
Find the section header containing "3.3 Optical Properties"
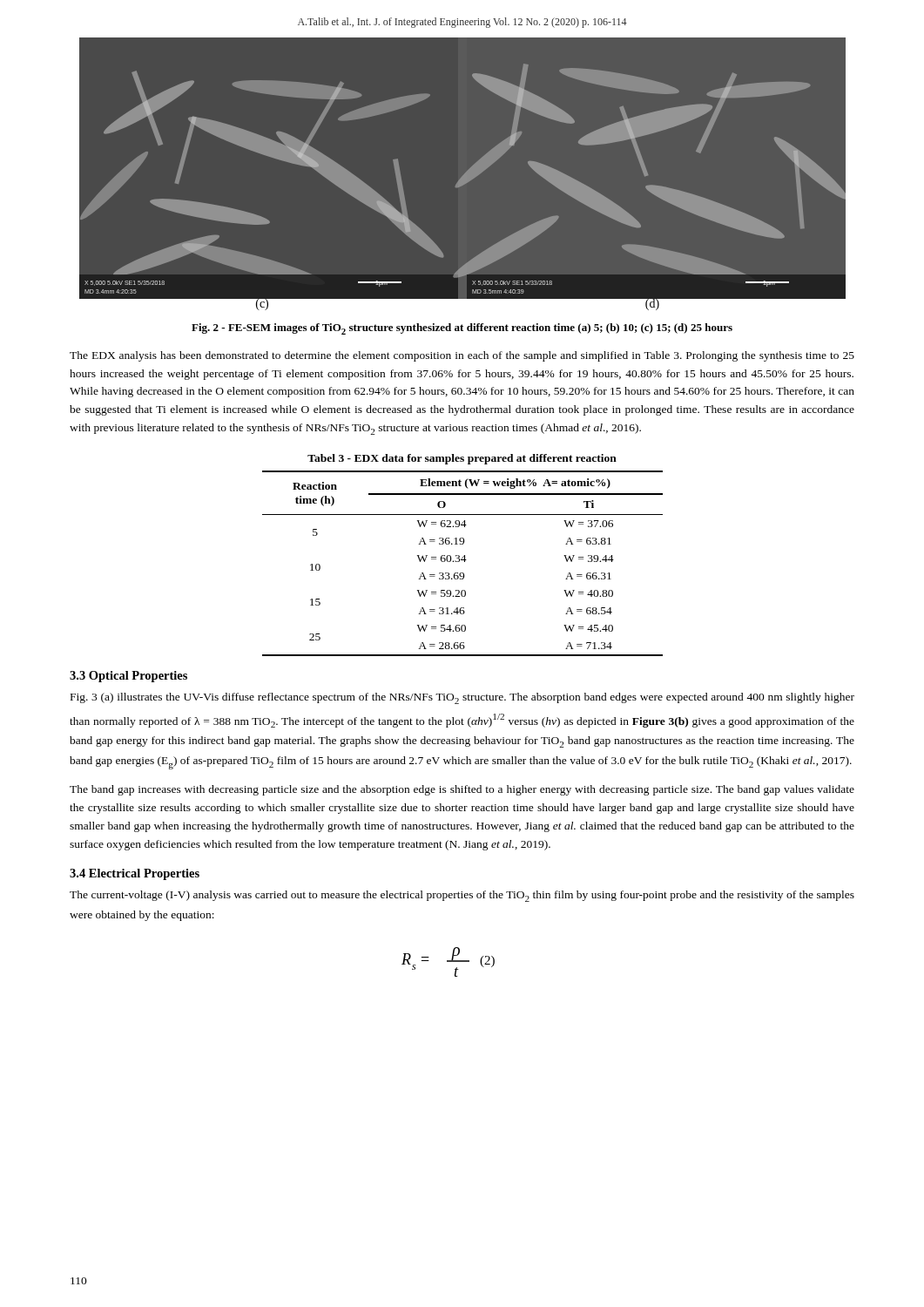[129, 676]
